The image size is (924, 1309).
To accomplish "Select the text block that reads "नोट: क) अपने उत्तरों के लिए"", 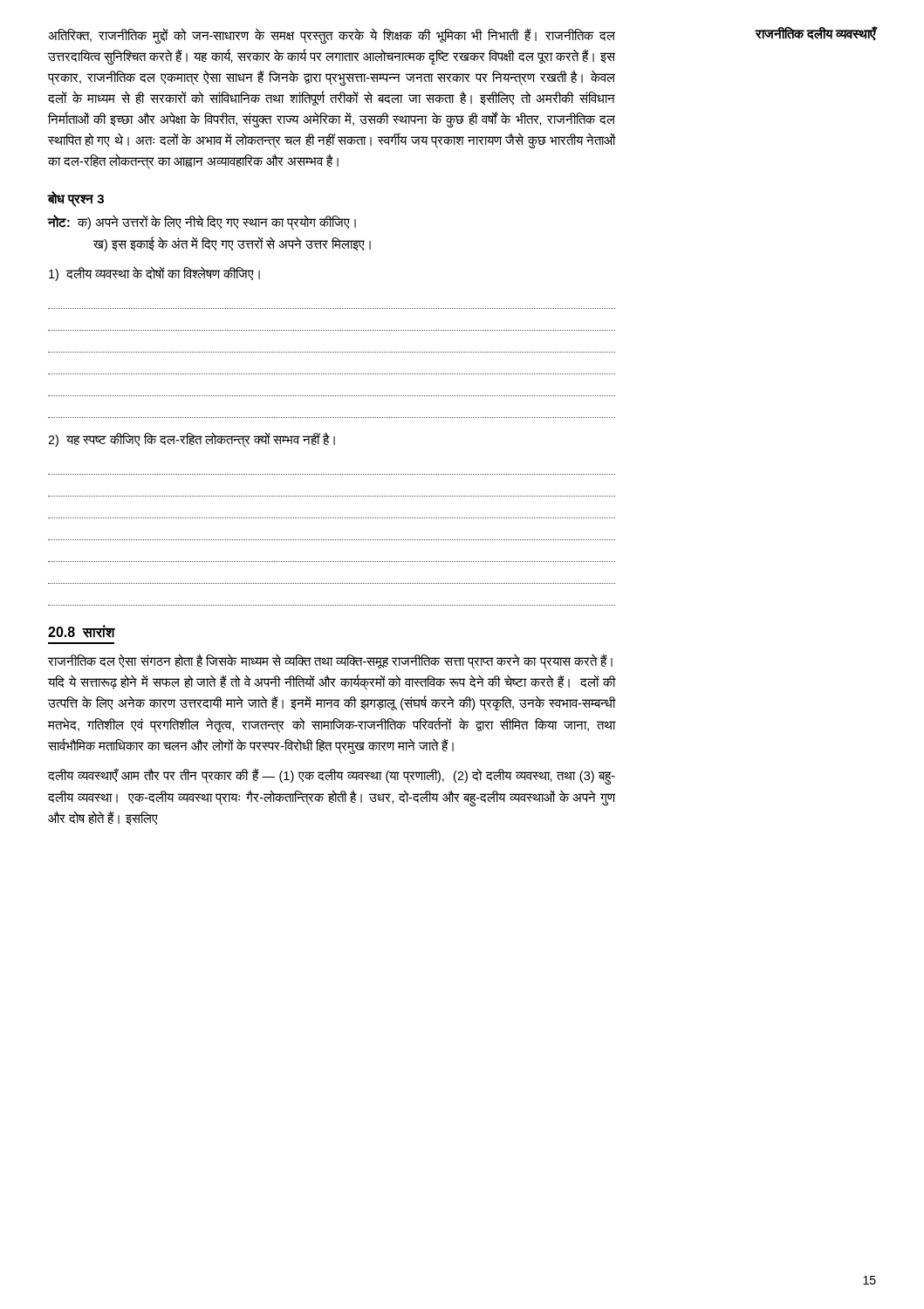I will pyautogui.click(x=332, y=234).
